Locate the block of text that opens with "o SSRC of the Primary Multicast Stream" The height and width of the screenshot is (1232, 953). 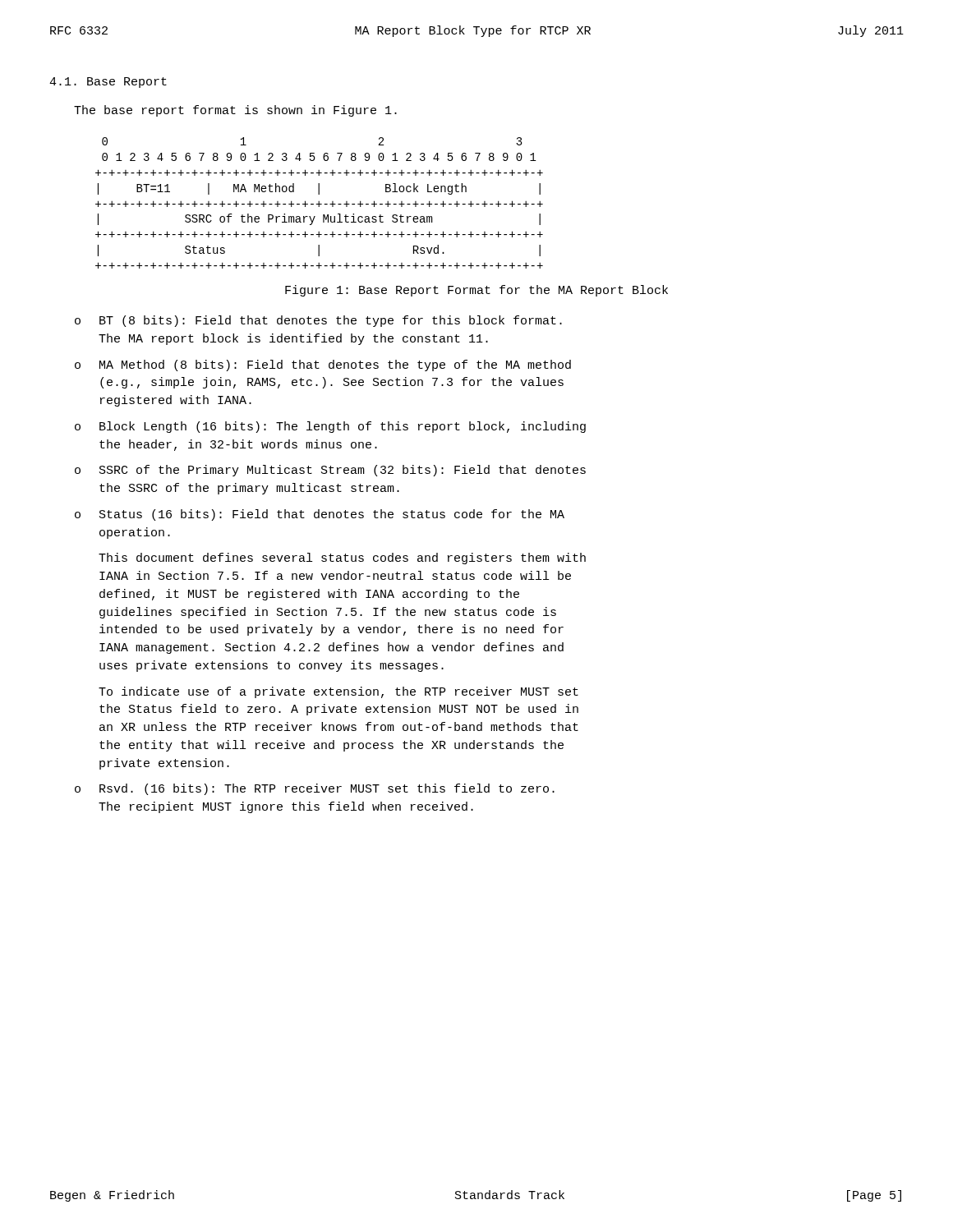coord(489,480)
